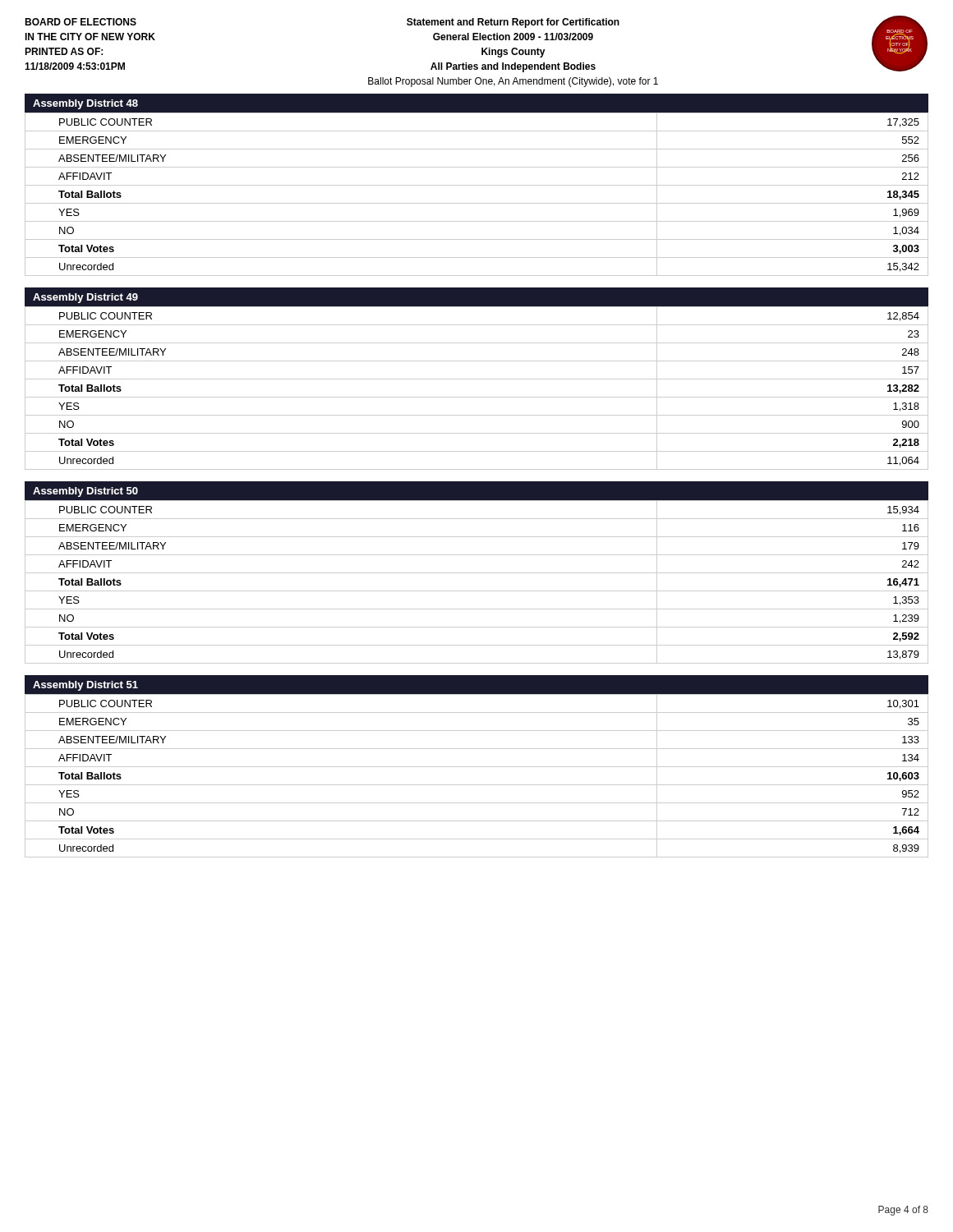Point to the block starting "Assembly District 51"
This screenshot has height=1232, width=953.
point(85,685)
